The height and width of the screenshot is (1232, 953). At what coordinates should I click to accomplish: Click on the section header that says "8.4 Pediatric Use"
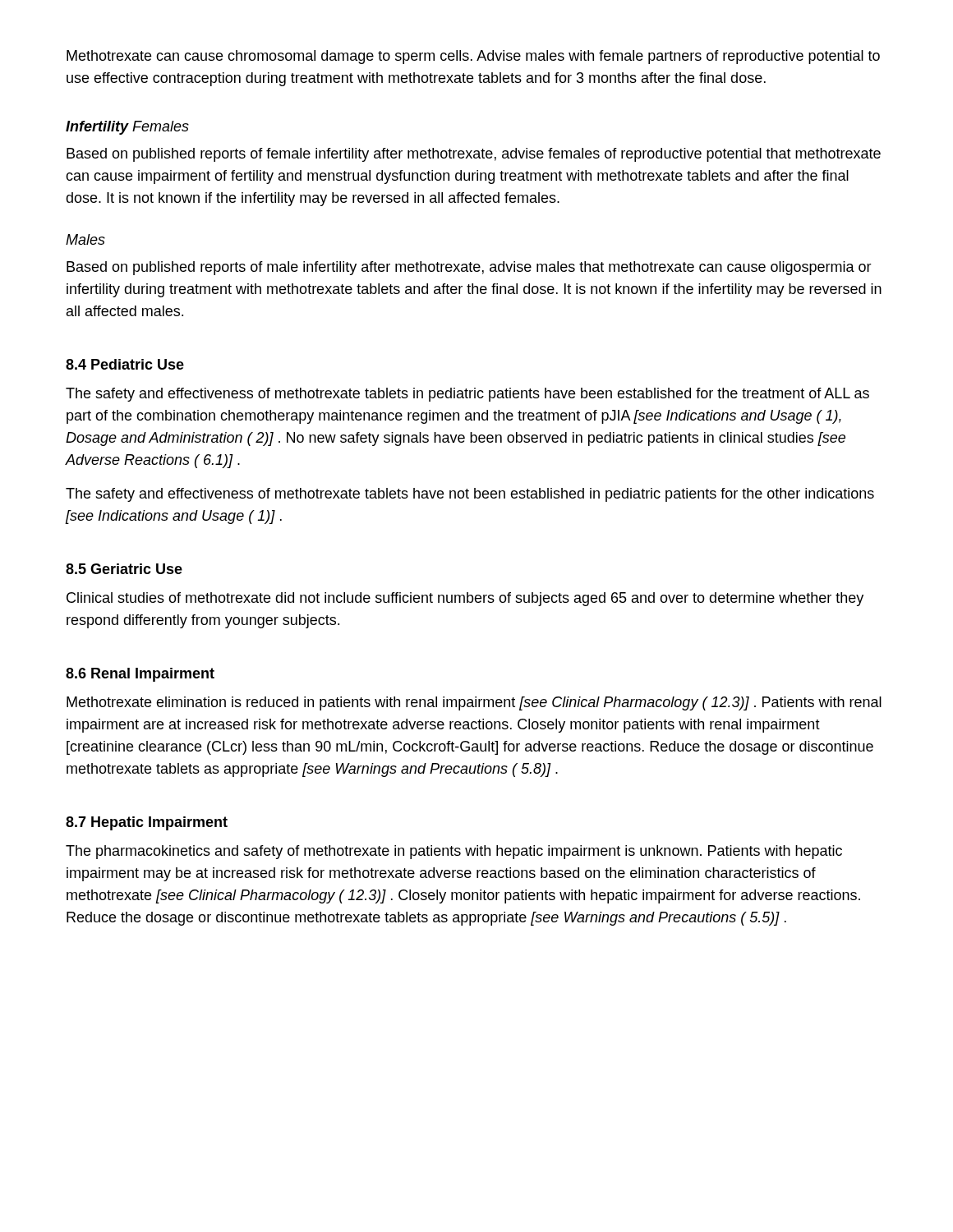[125, 365]
